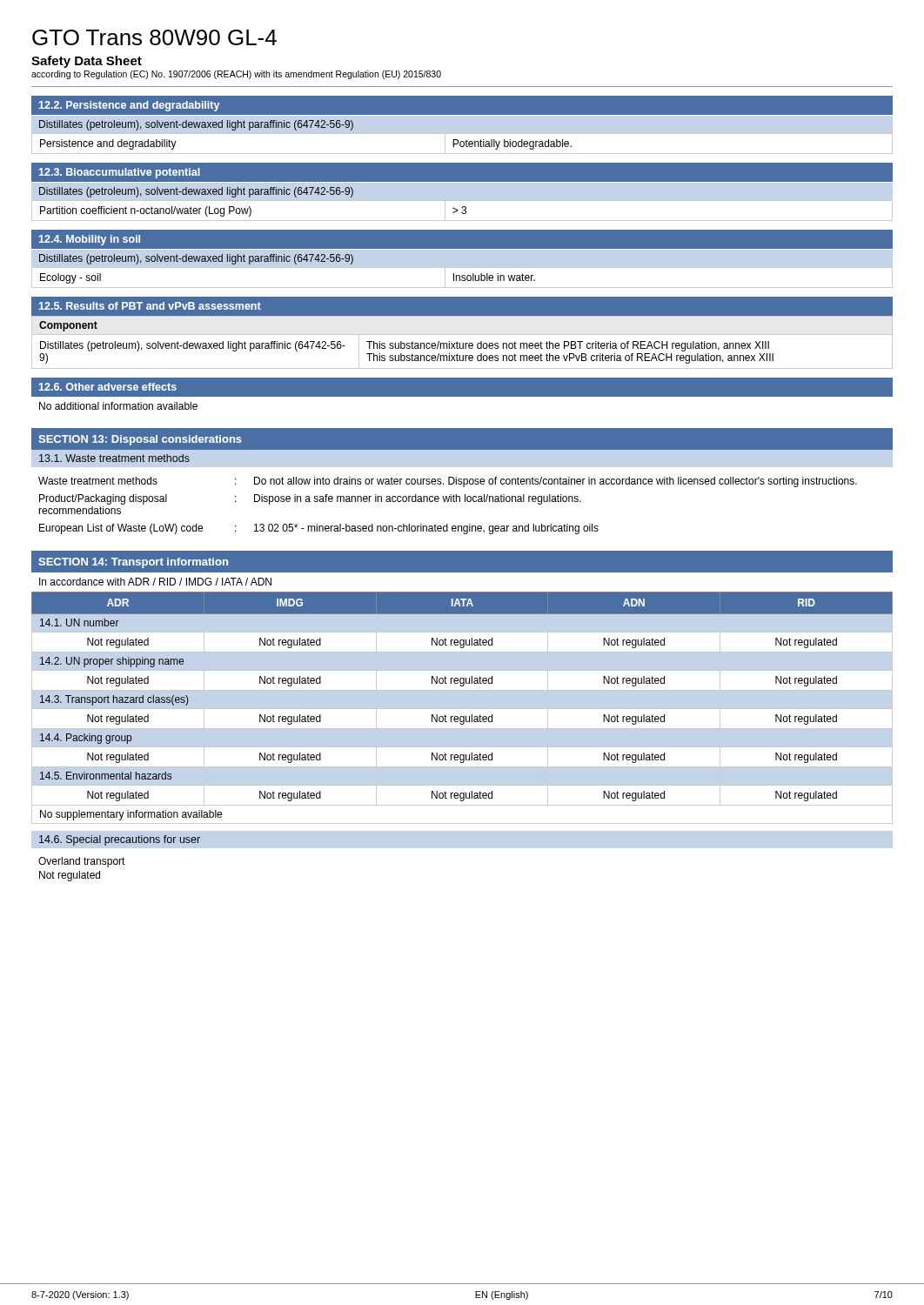Image resolution: width=924 pixels, height=1305 pixels.
Task: Locate the text "12.2. Persistence and degradability"
Action: [x=462, y=105]
